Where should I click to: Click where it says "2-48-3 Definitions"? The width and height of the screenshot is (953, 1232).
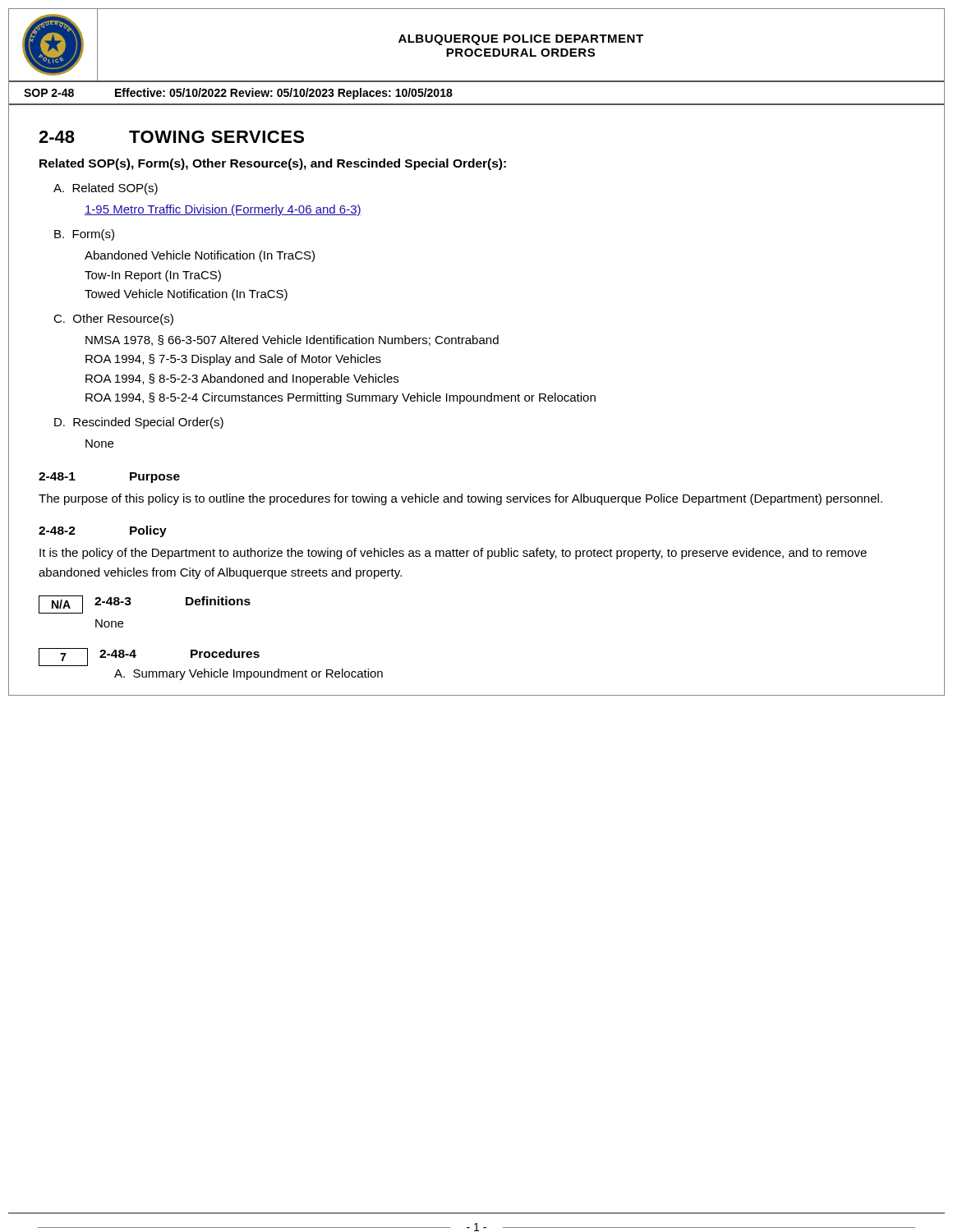pos(119,601)
